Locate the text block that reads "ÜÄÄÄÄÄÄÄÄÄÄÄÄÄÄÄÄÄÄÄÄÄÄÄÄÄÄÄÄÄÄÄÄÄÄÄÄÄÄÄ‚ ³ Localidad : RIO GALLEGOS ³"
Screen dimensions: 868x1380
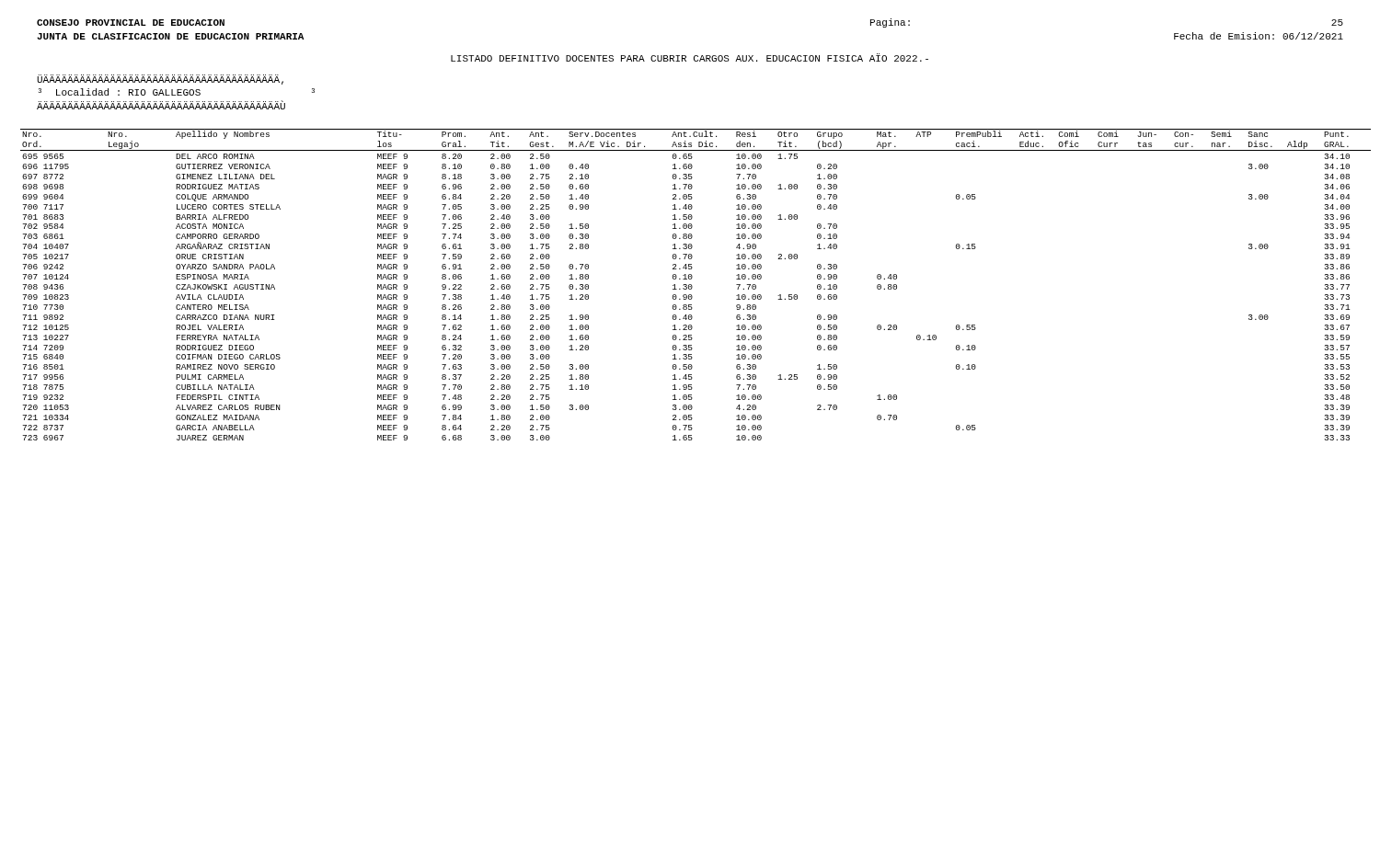pos(177,93)
